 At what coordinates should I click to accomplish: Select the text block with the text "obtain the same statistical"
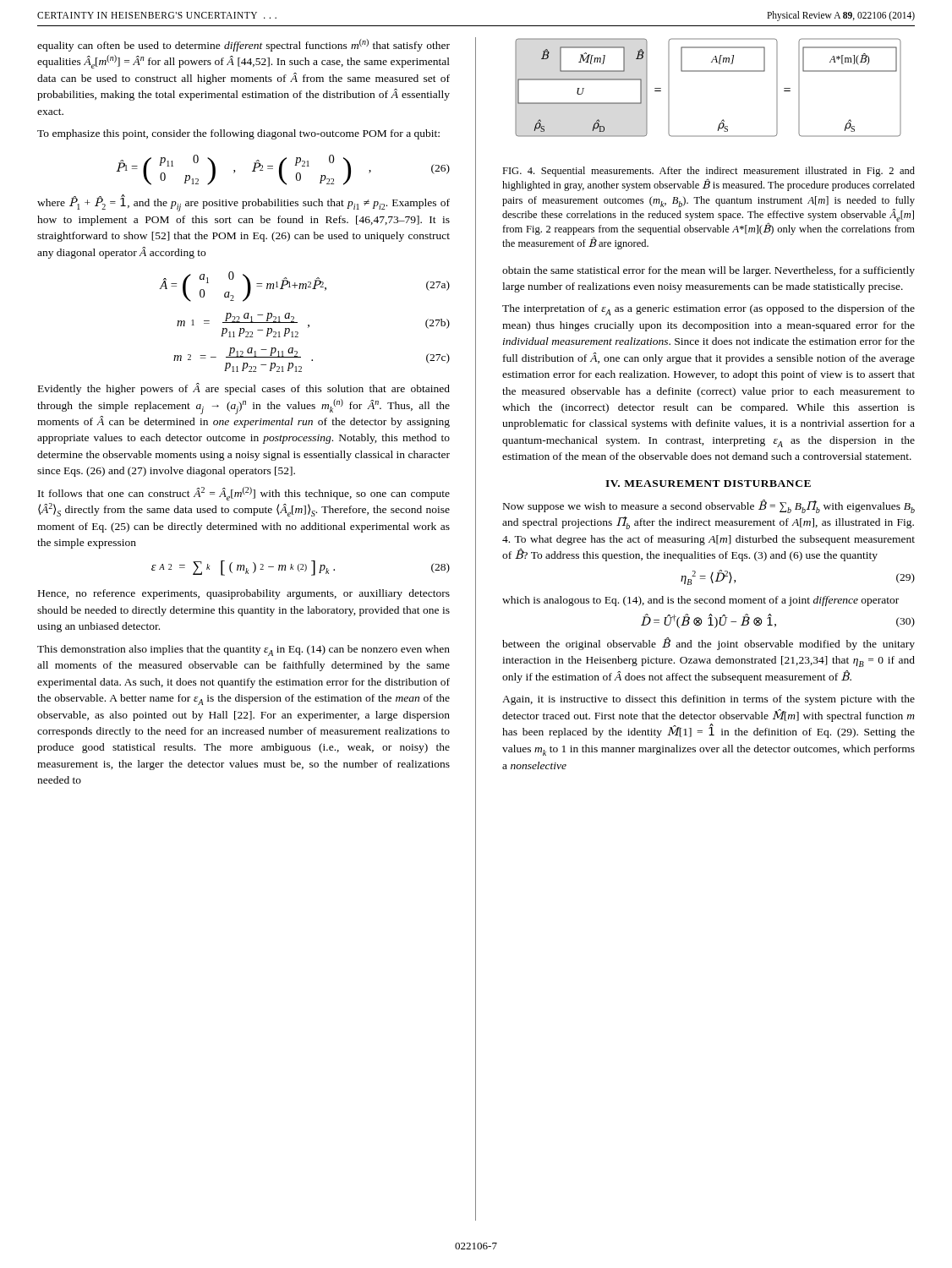click(708, 278)
